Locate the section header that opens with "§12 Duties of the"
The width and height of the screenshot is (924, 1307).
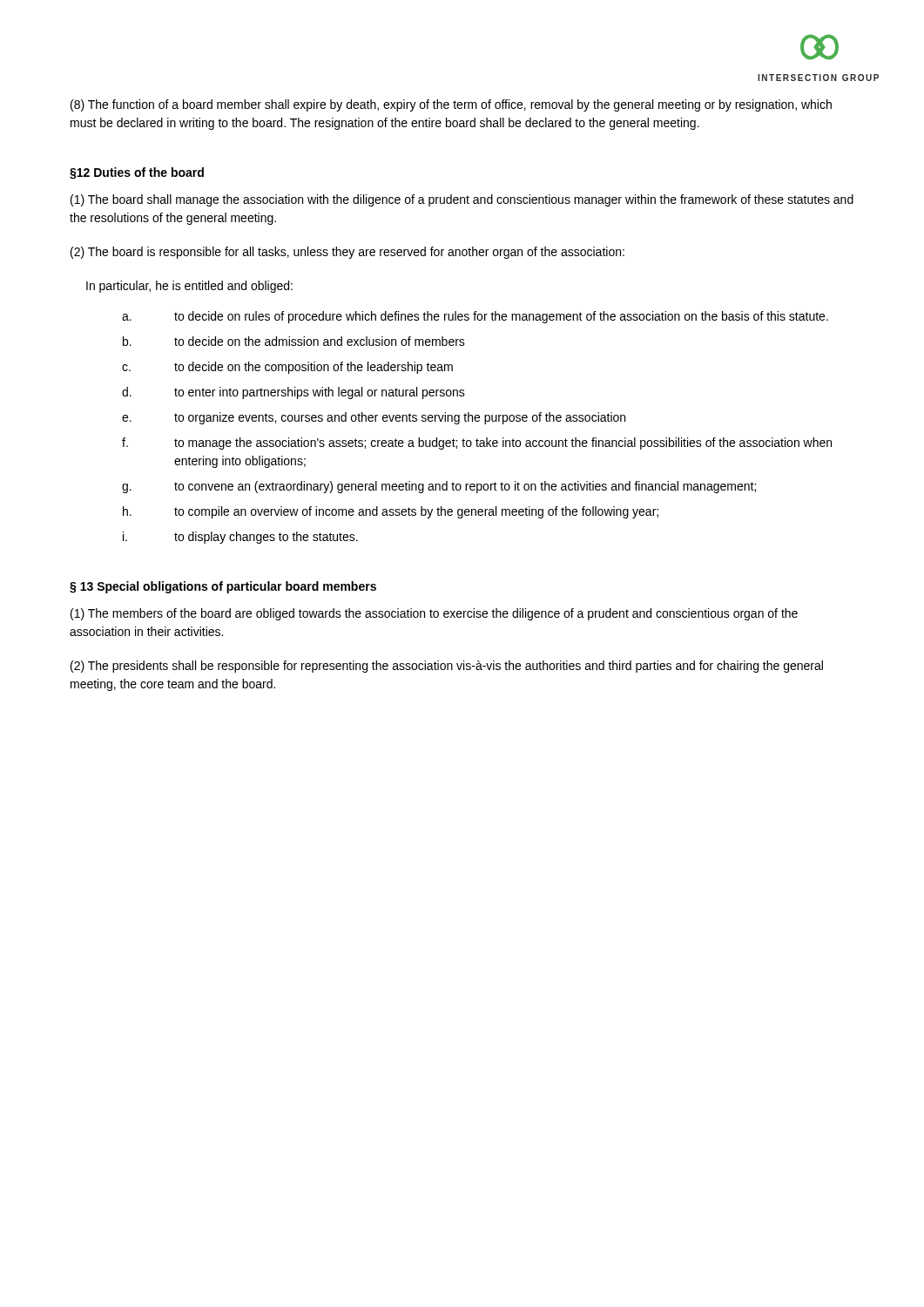point(137,173)
